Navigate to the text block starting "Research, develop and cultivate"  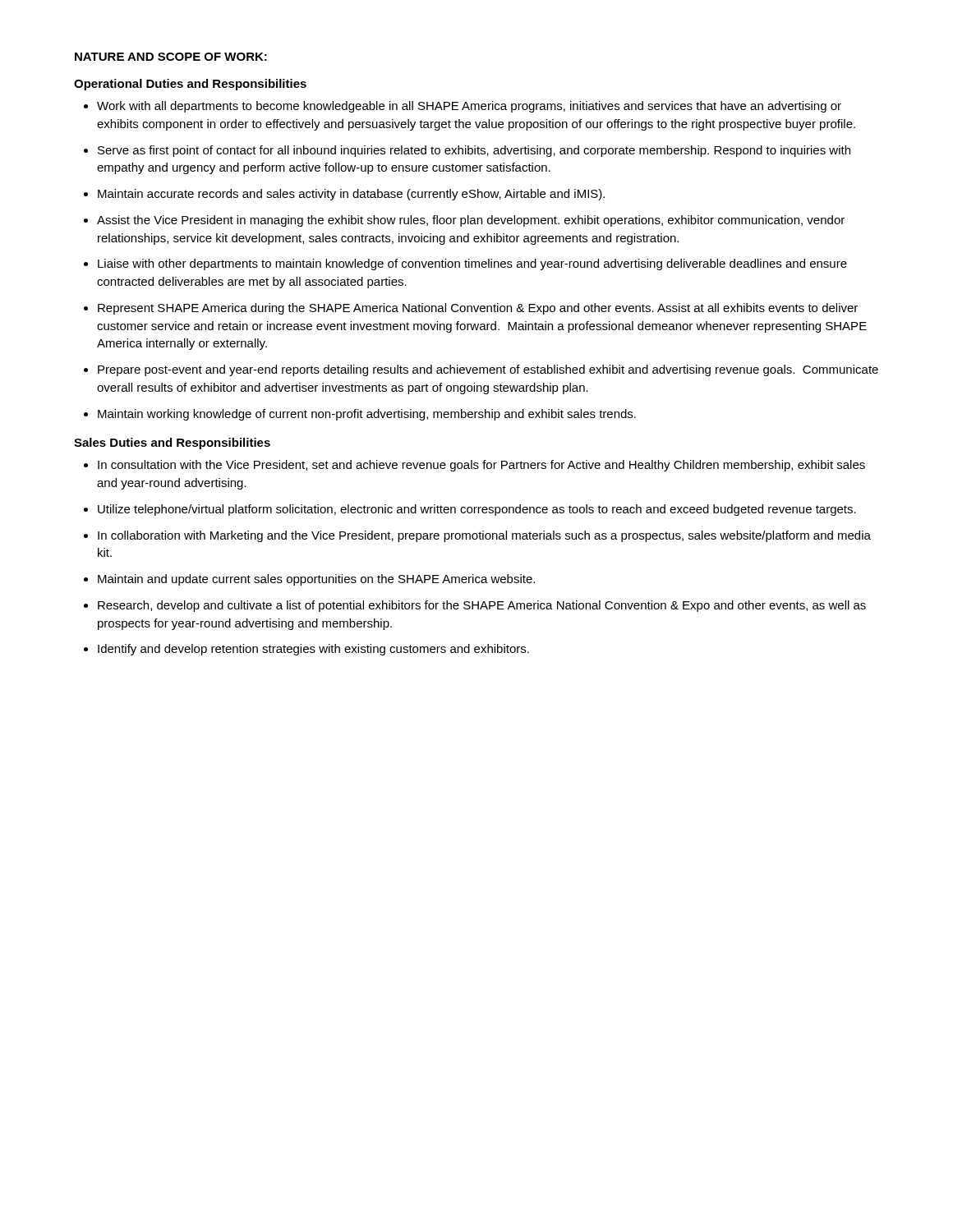point(482,614)
